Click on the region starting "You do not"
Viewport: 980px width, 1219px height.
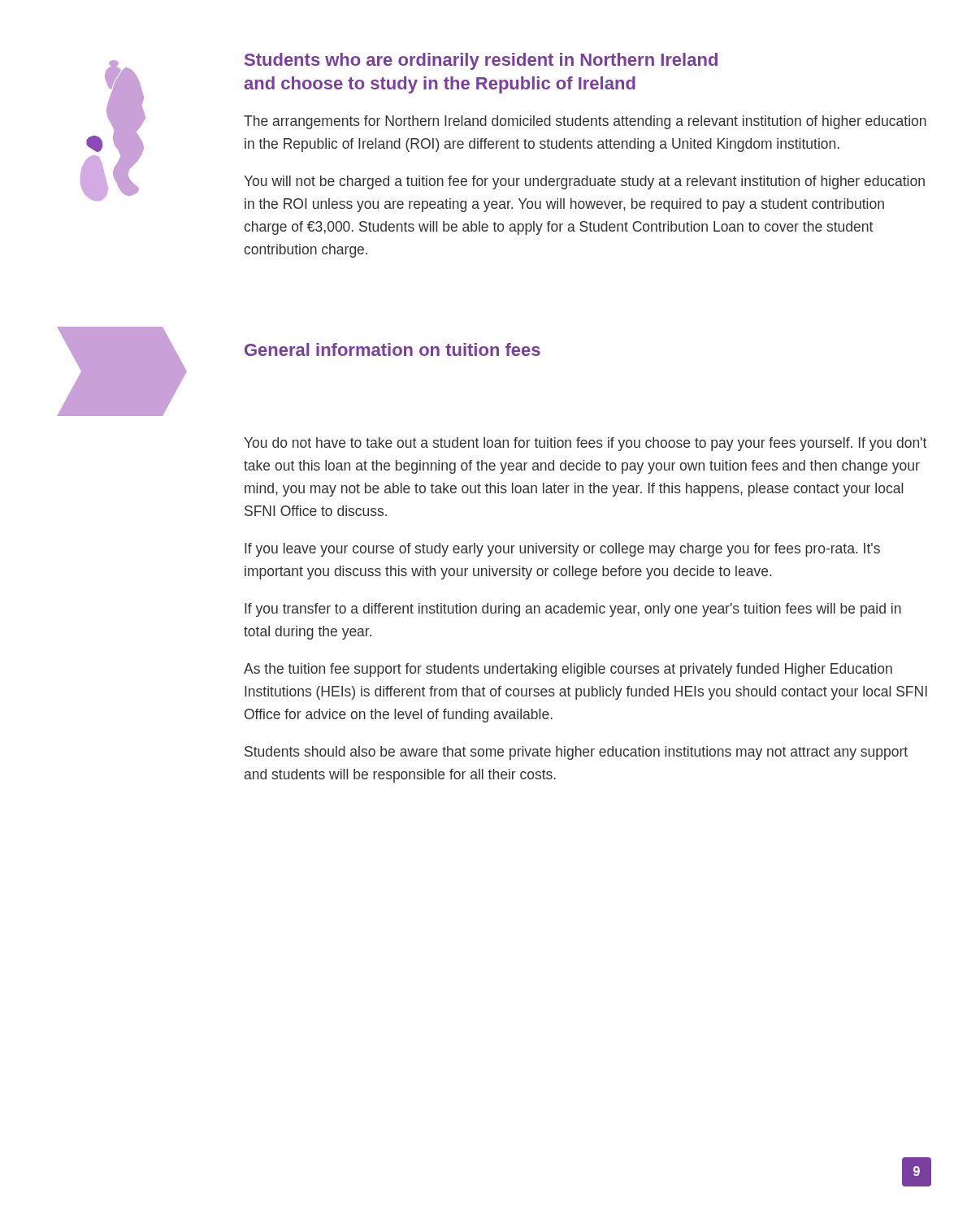(x=585, y=477)
